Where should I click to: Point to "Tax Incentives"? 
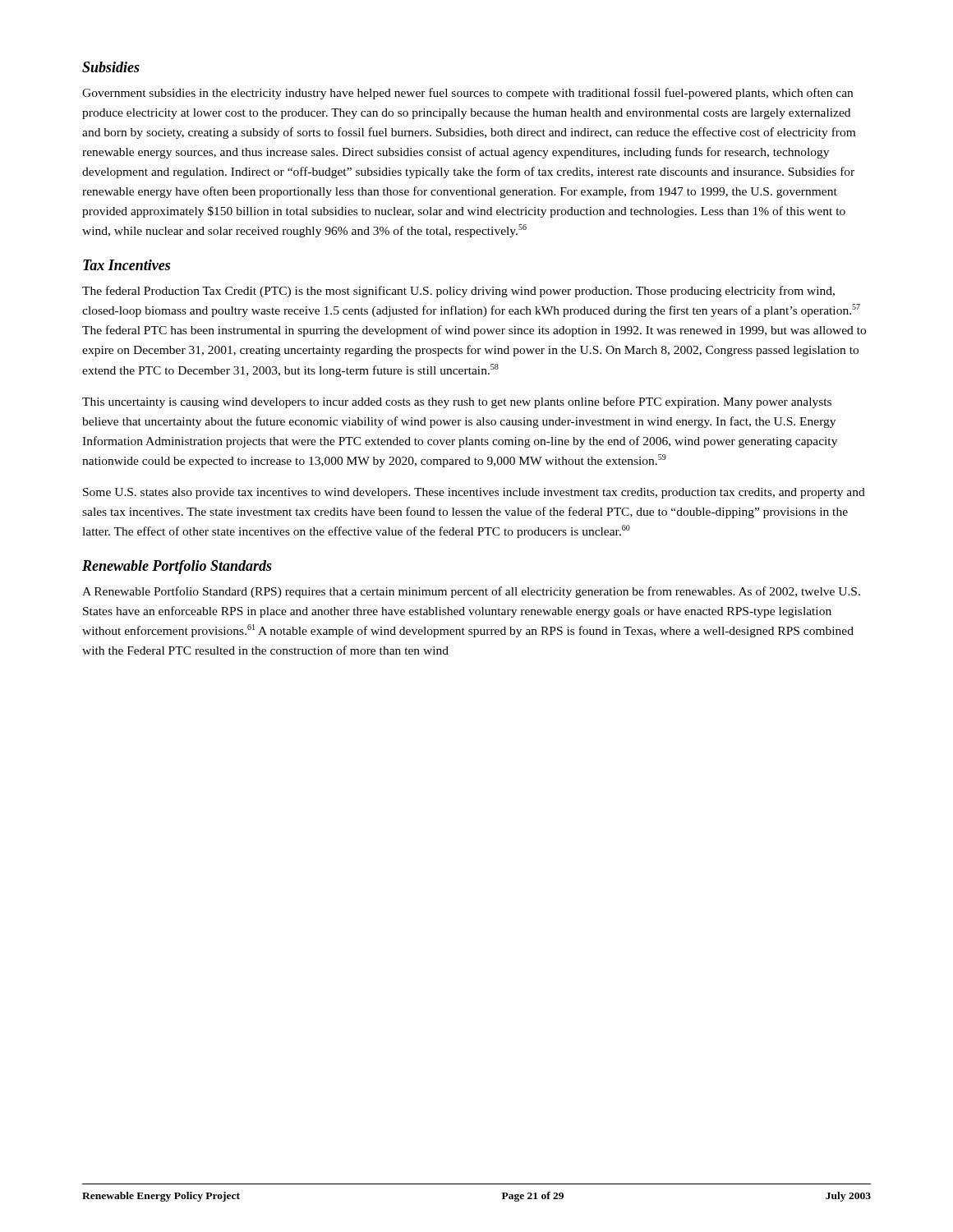126,266
